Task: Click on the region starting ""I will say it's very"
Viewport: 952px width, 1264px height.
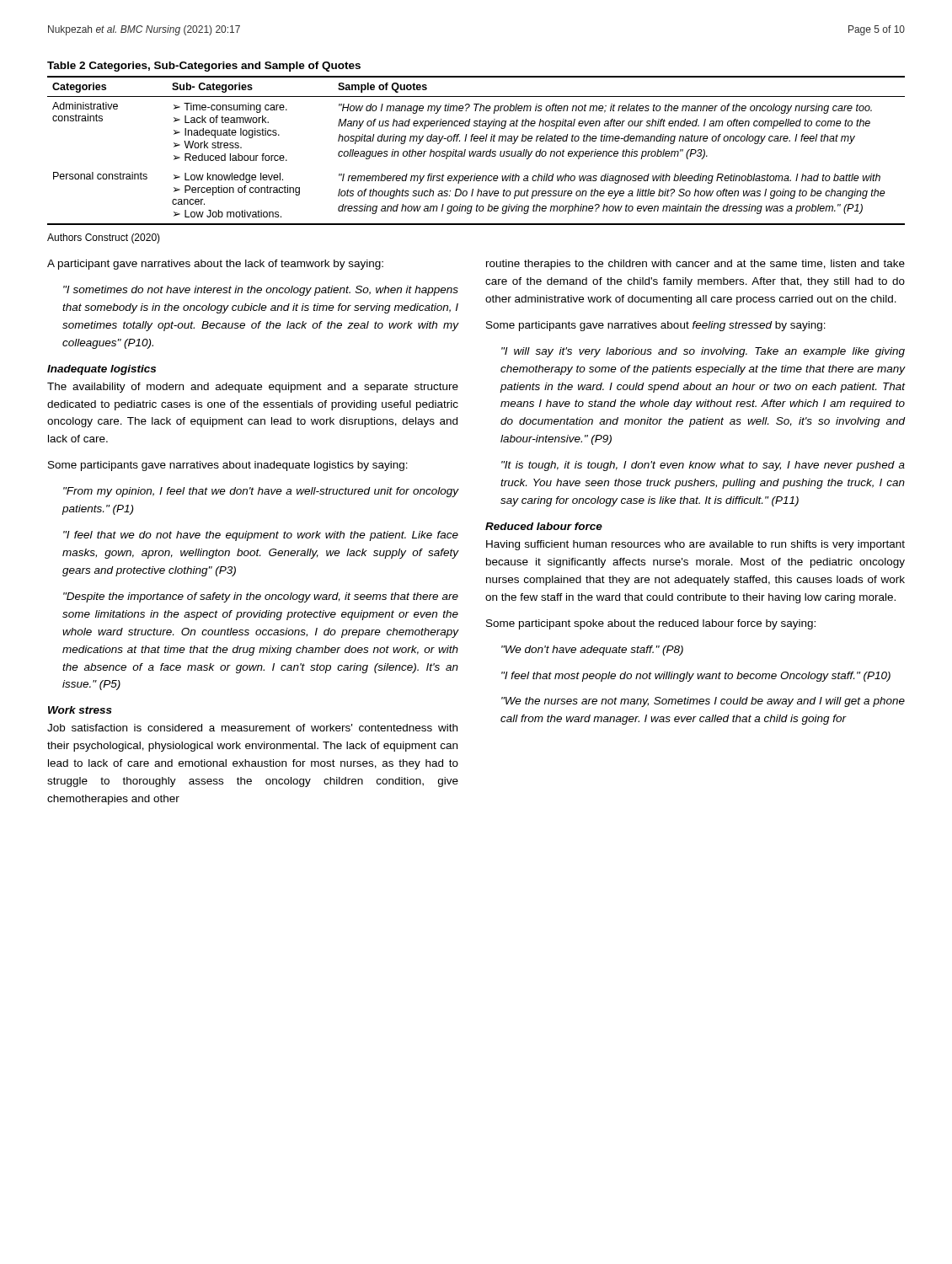Action: (x=703, y=395)
